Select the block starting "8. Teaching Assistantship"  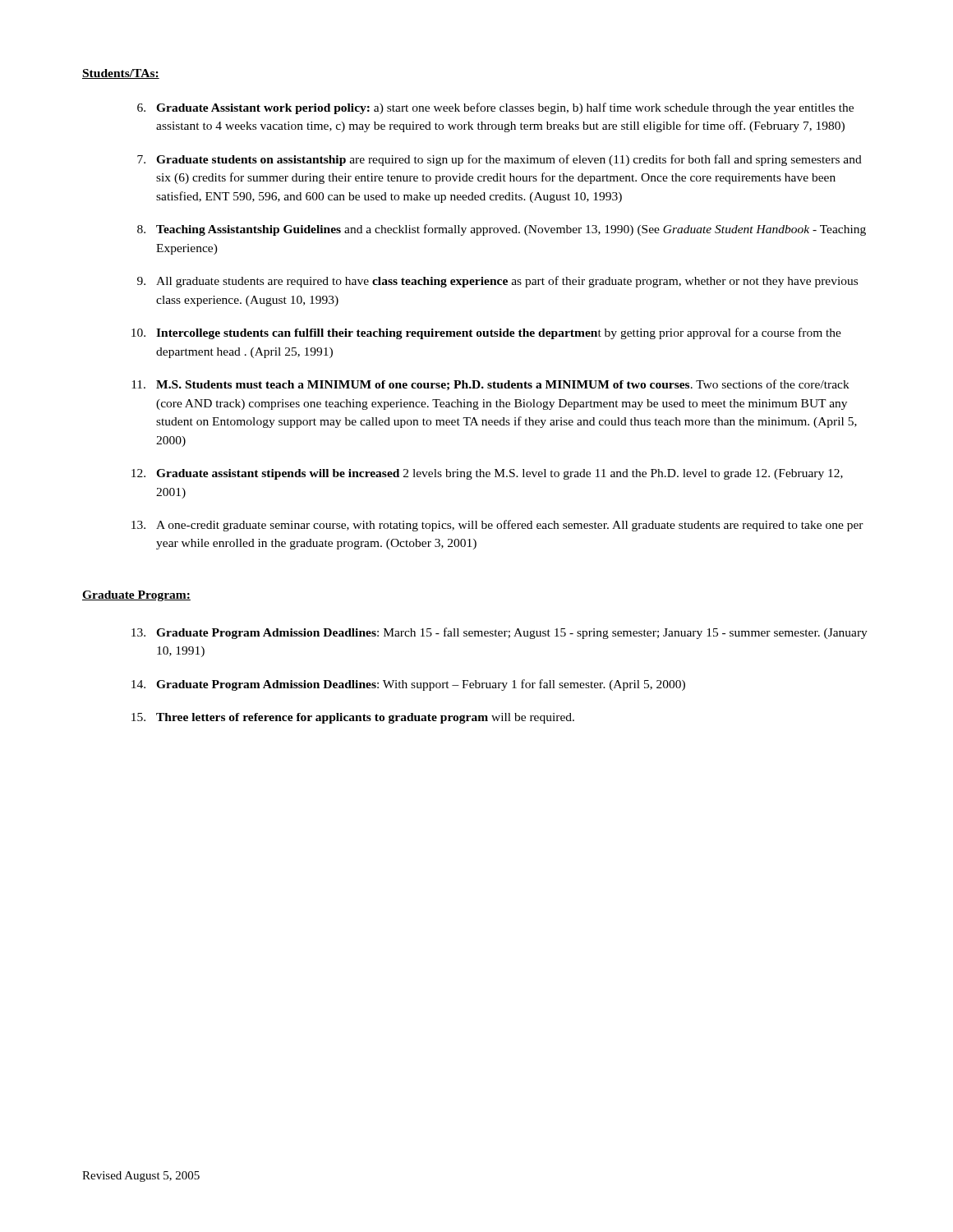489,239
